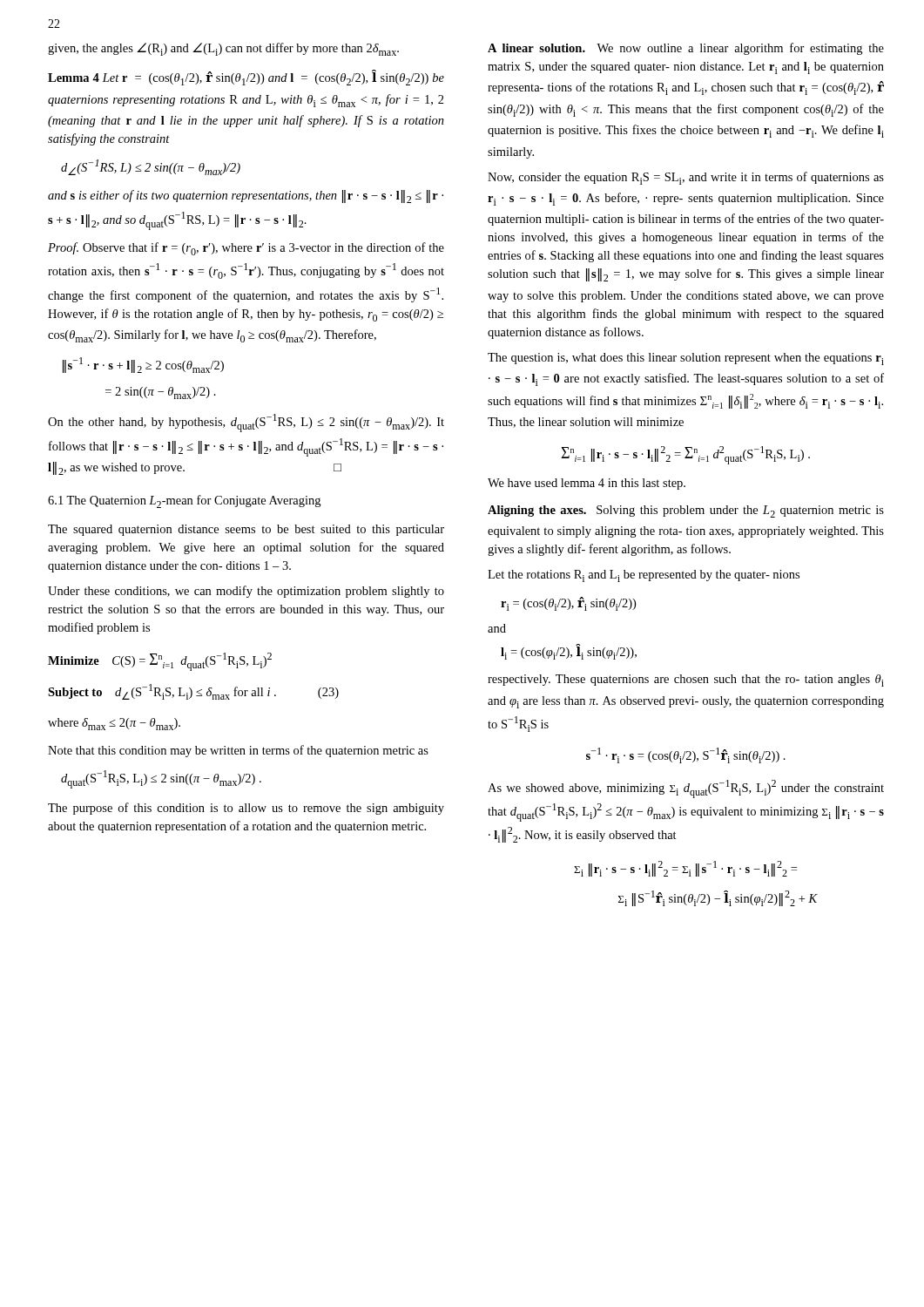Click the passage that begins "Now, consider the equation RiS ="
924x1307 pixels.
pyautogui.click(x=686, y=254)
